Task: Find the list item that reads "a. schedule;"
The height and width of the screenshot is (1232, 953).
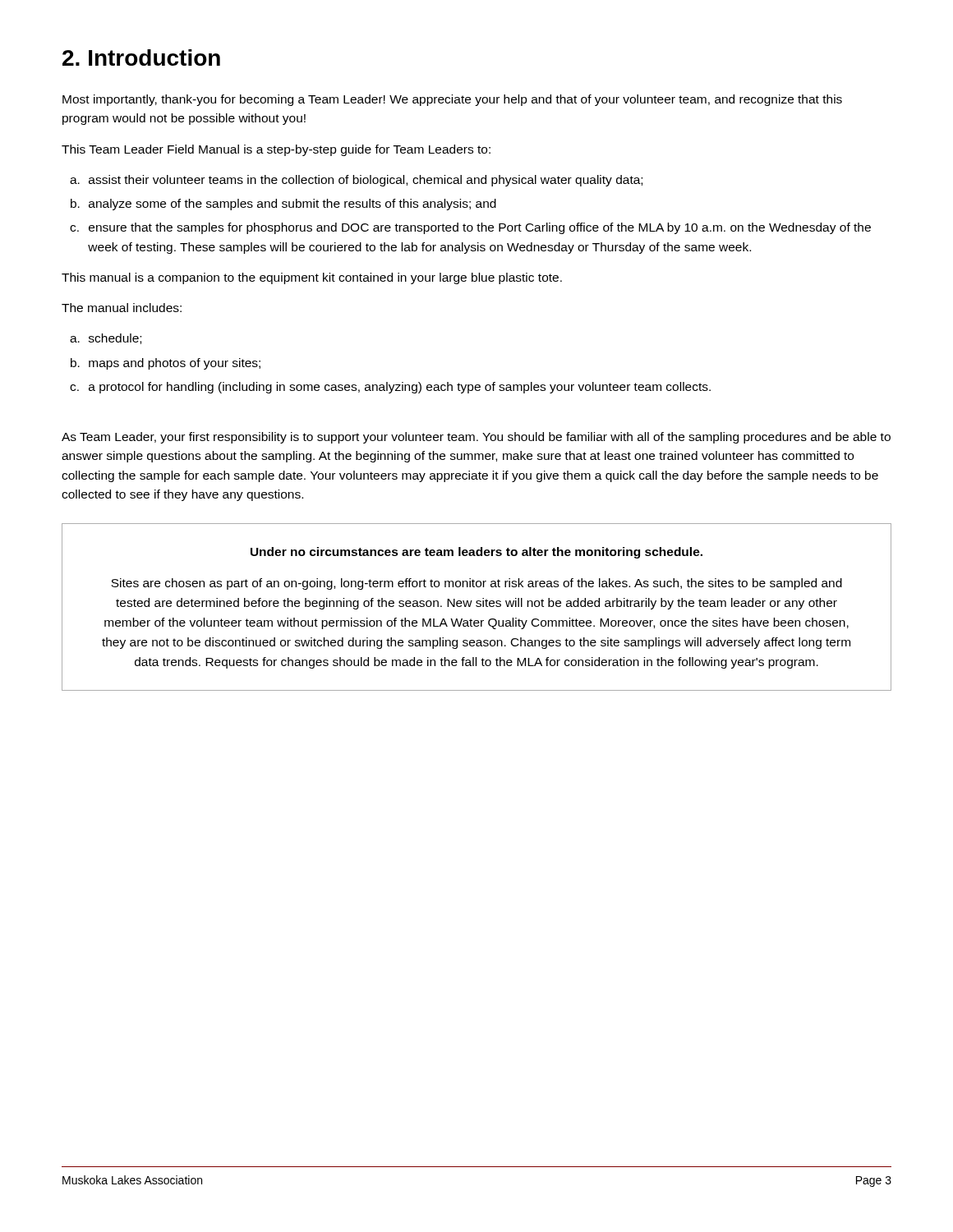Action: point(106,339)
